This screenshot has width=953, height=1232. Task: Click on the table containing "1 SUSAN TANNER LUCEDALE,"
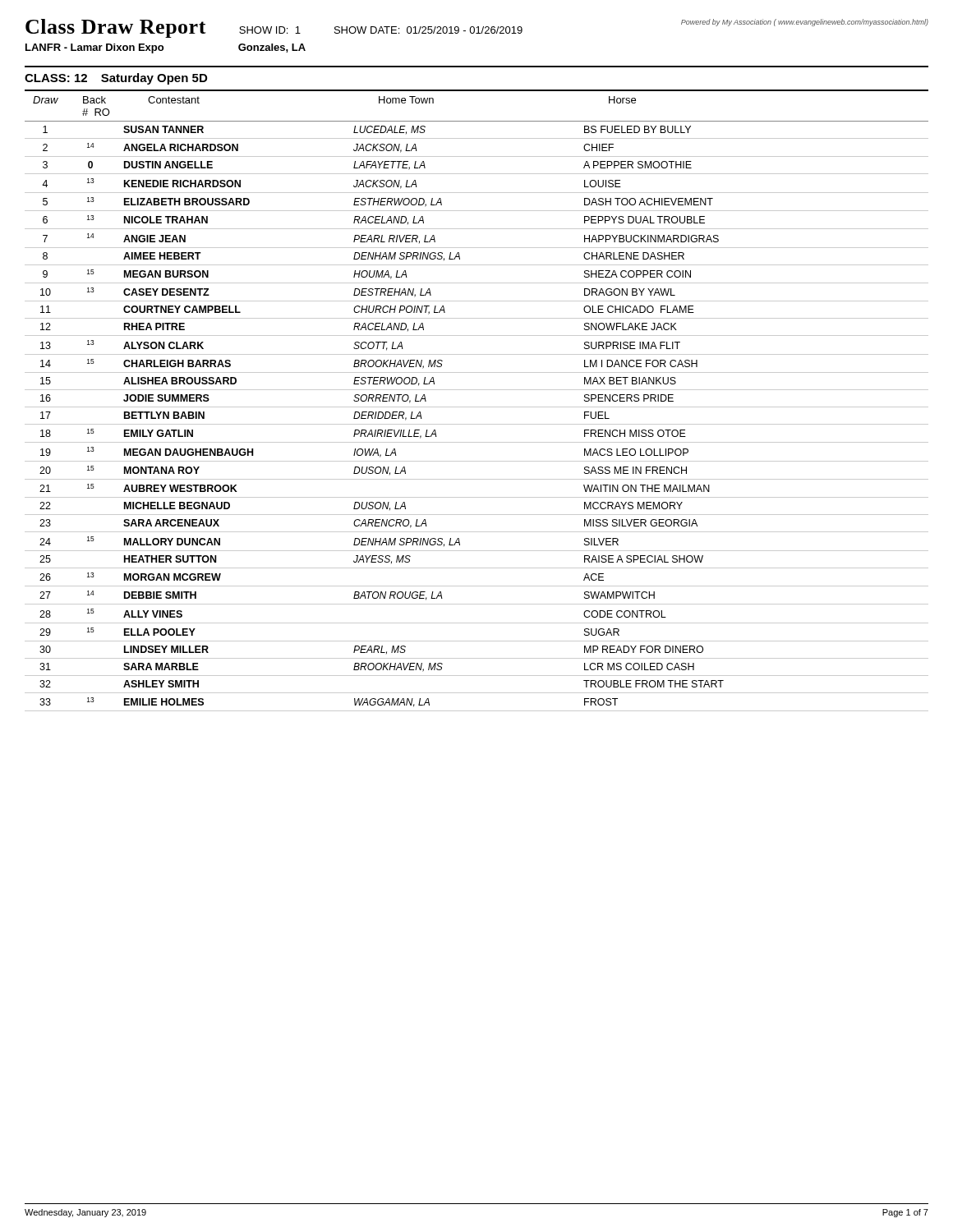[476, 417]
